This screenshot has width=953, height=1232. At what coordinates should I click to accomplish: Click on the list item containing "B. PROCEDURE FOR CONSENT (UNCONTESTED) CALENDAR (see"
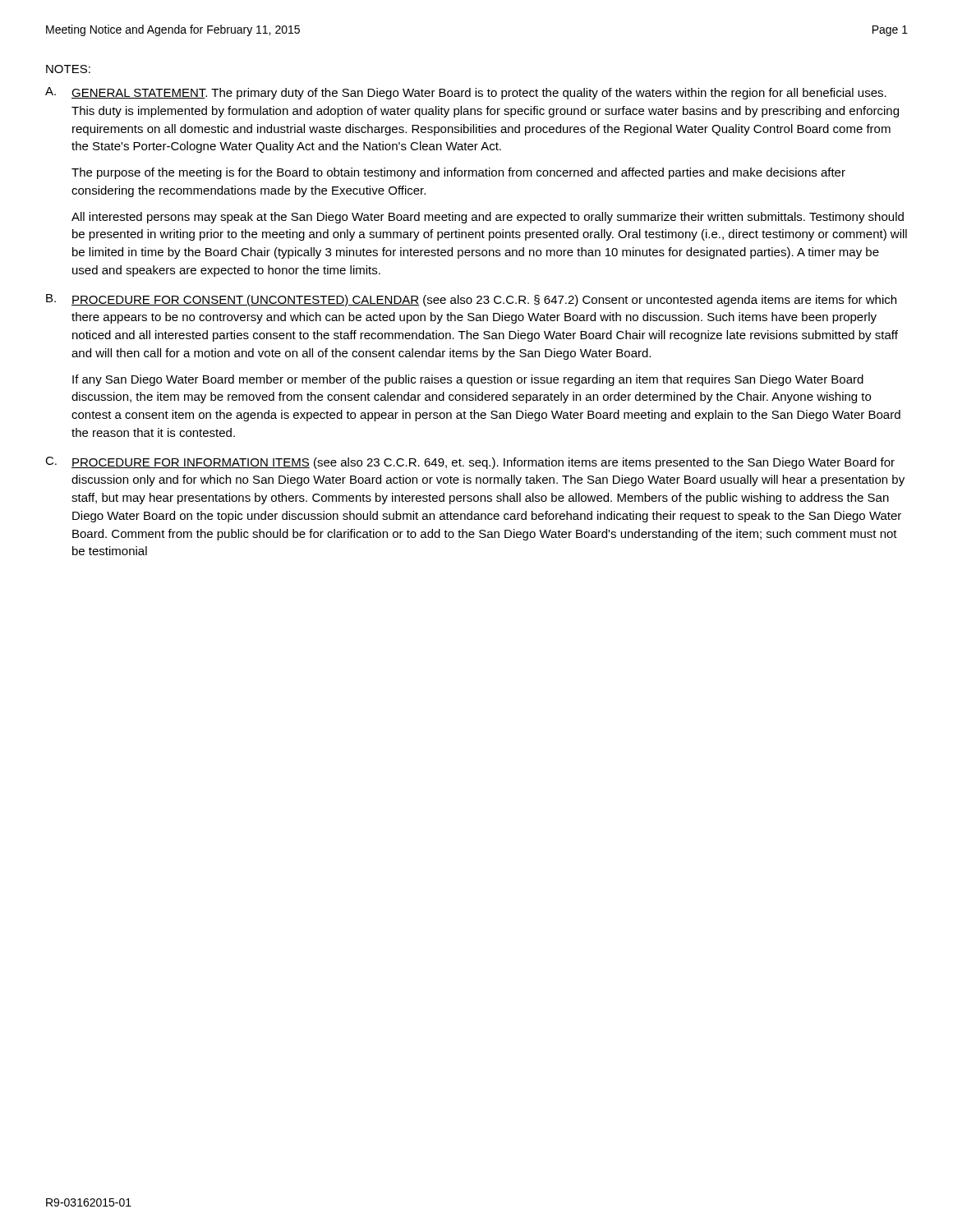476,366
